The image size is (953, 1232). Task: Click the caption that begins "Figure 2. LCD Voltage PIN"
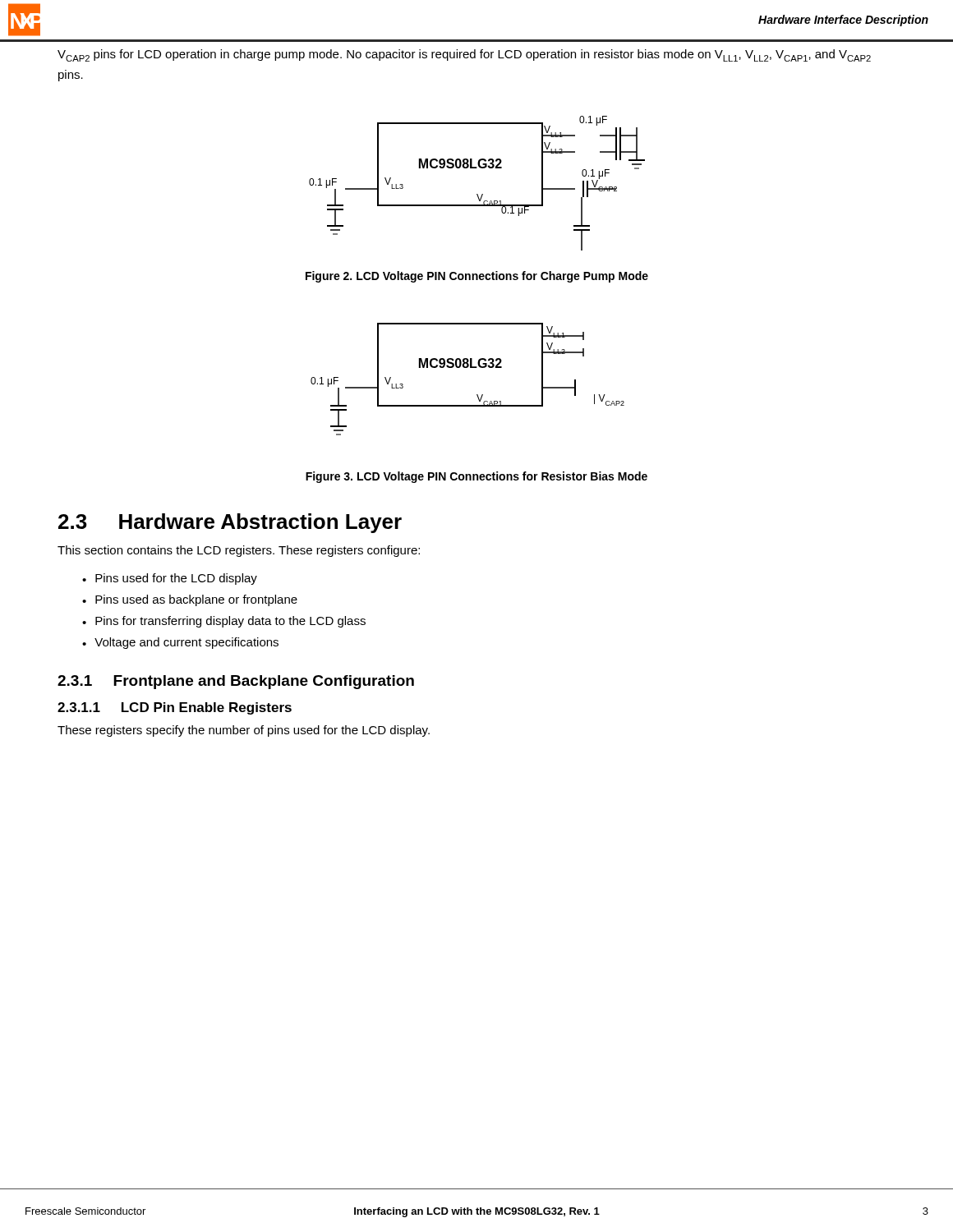click(x=476, y=276)
